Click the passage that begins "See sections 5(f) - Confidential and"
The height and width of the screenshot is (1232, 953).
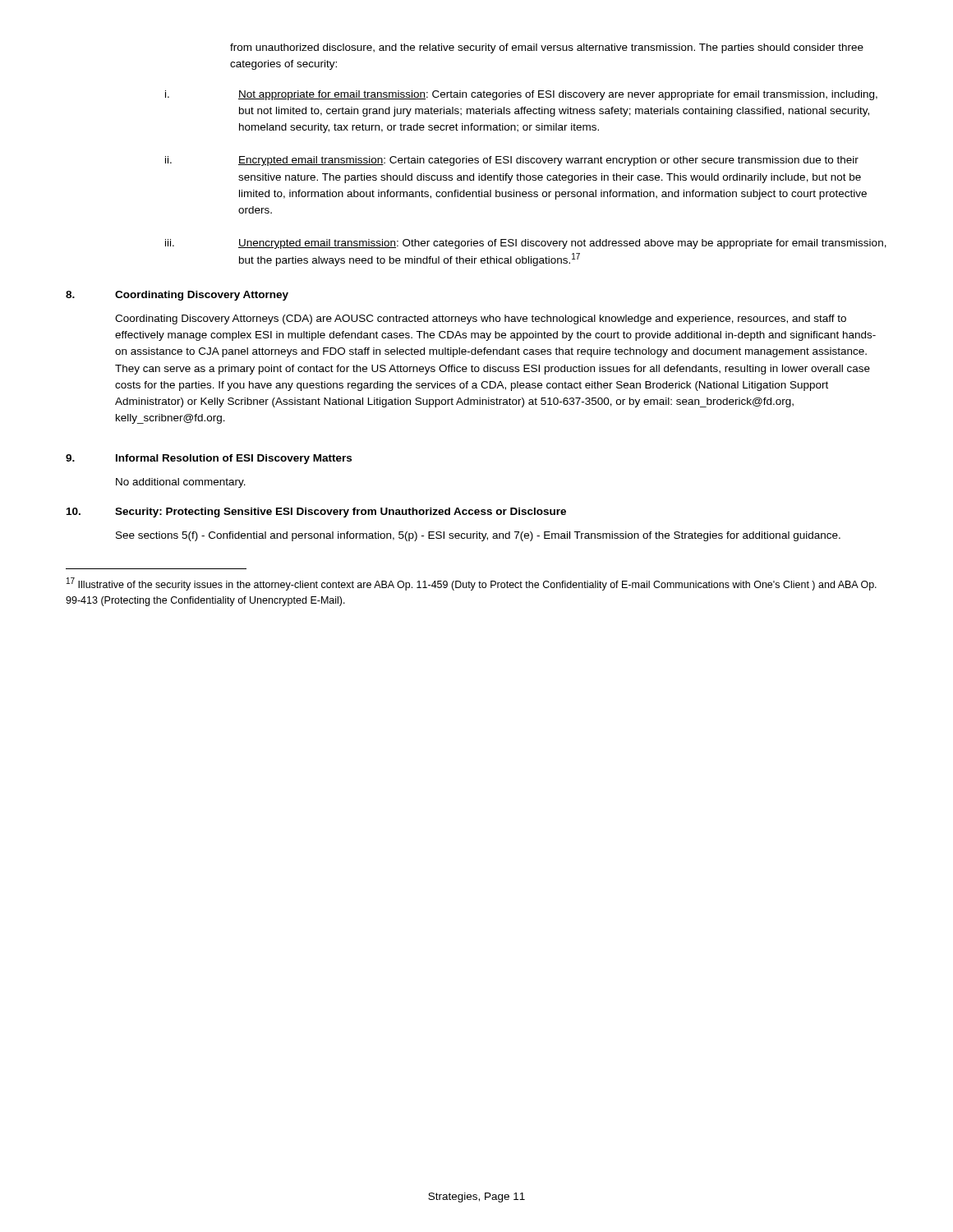pos(478,535)
